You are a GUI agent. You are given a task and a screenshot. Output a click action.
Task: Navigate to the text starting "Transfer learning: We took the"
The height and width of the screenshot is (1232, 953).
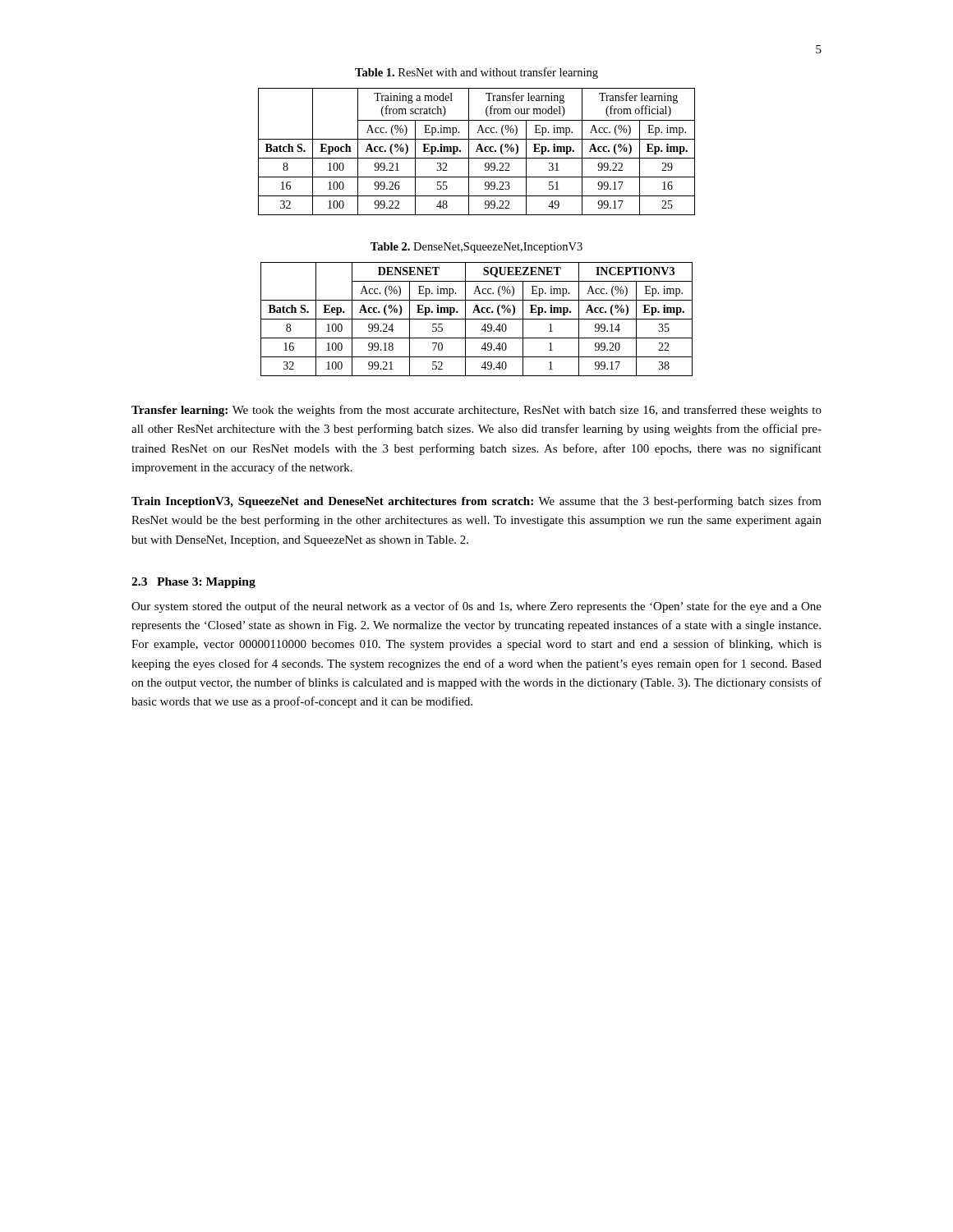coord(476,438)
